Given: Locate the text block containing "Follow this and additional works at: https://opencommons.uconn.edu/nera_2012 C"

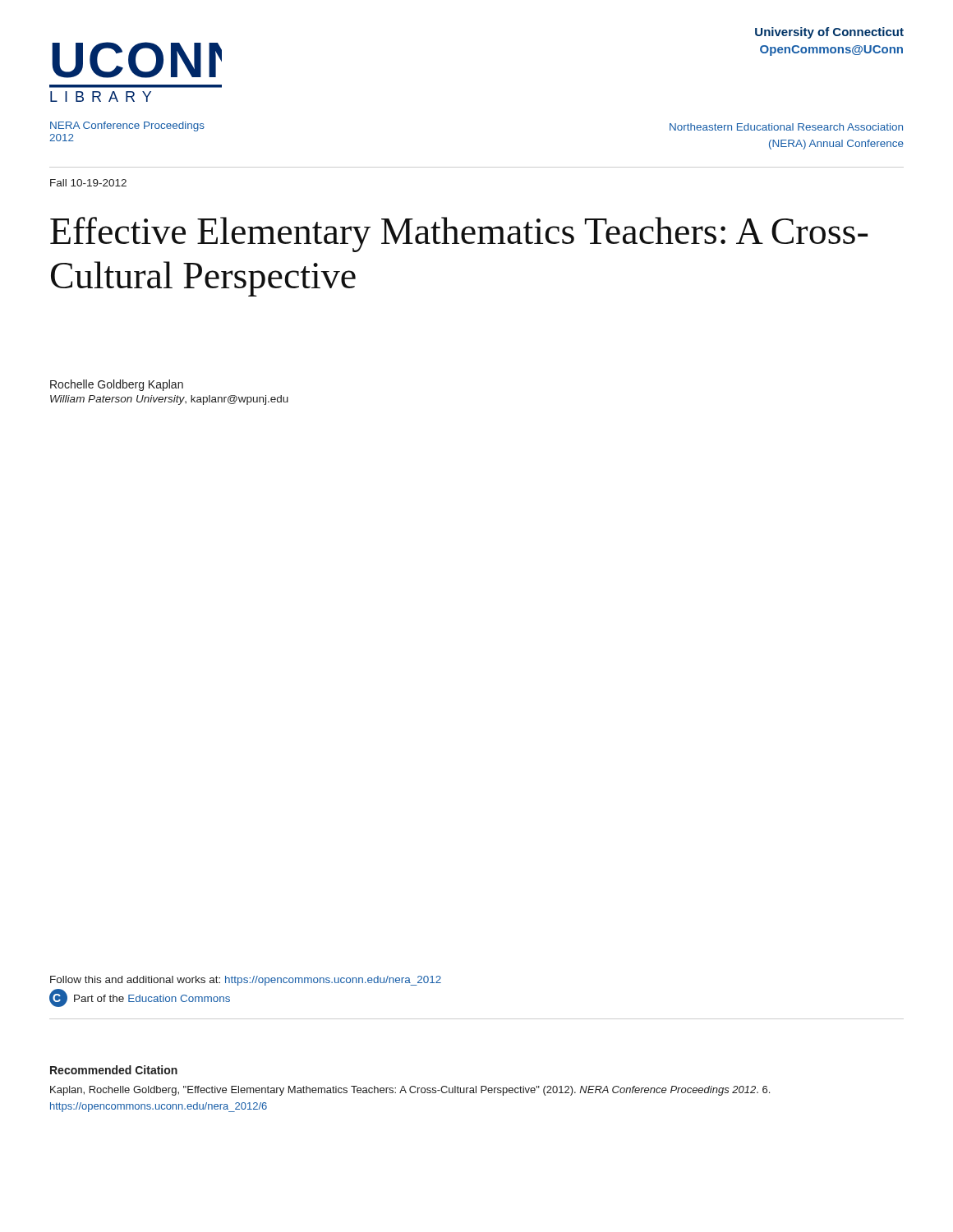Looking at the screenshot, I should click(x=246, y=981).
